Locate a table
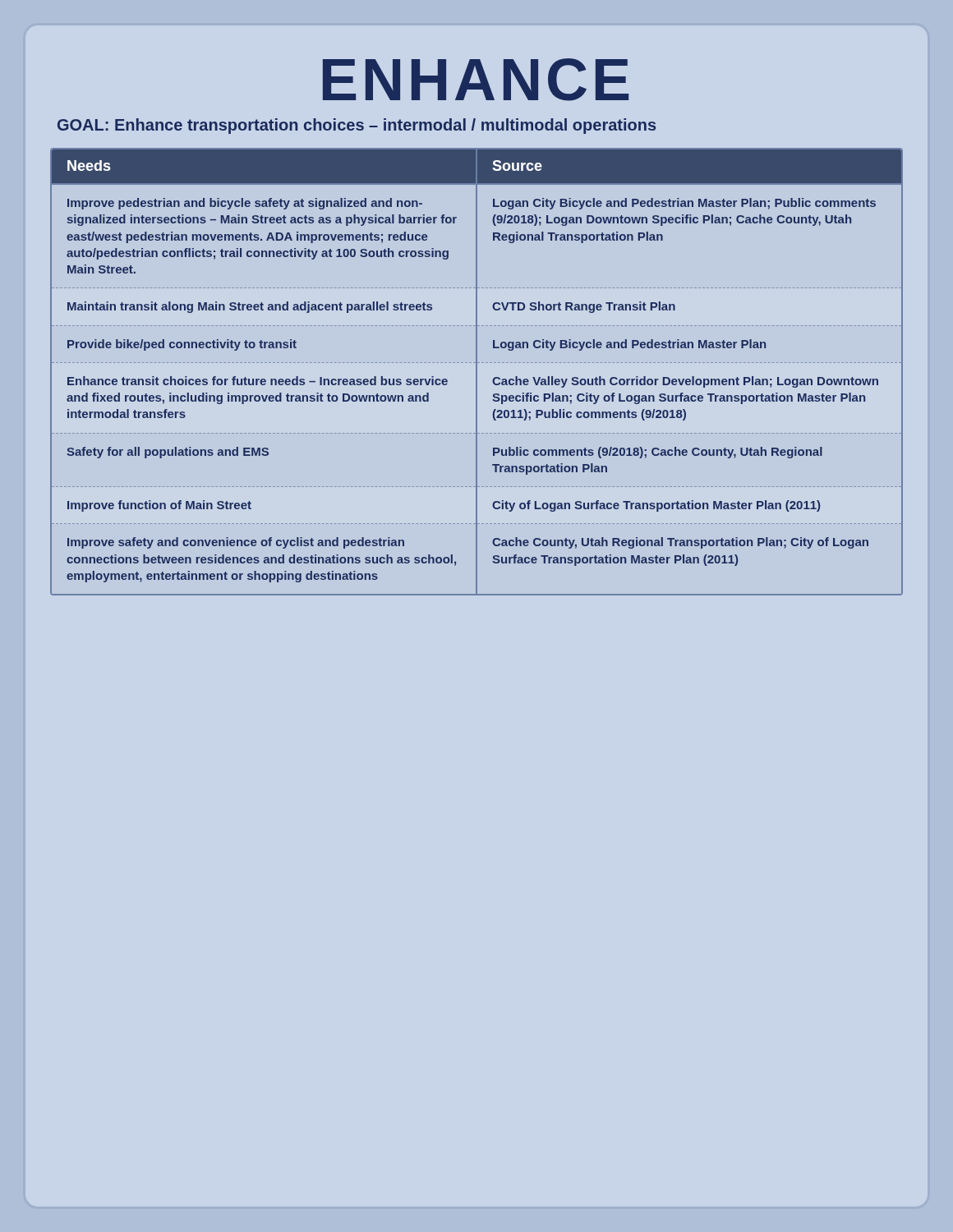This screenshot has height=1232, width=953. pos(476,372)
